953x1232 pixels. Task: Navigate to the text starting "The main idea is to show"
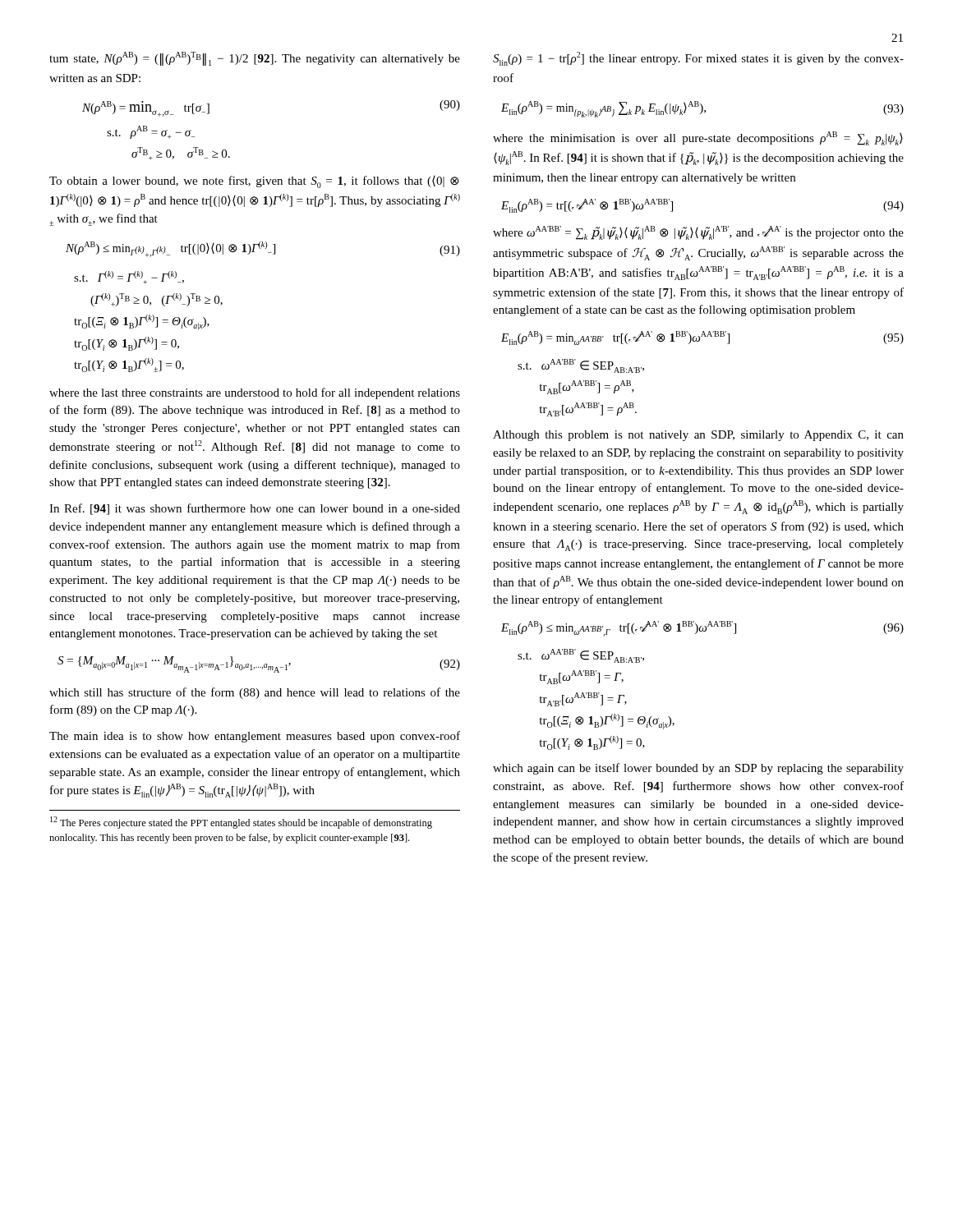tap(255, 765)
